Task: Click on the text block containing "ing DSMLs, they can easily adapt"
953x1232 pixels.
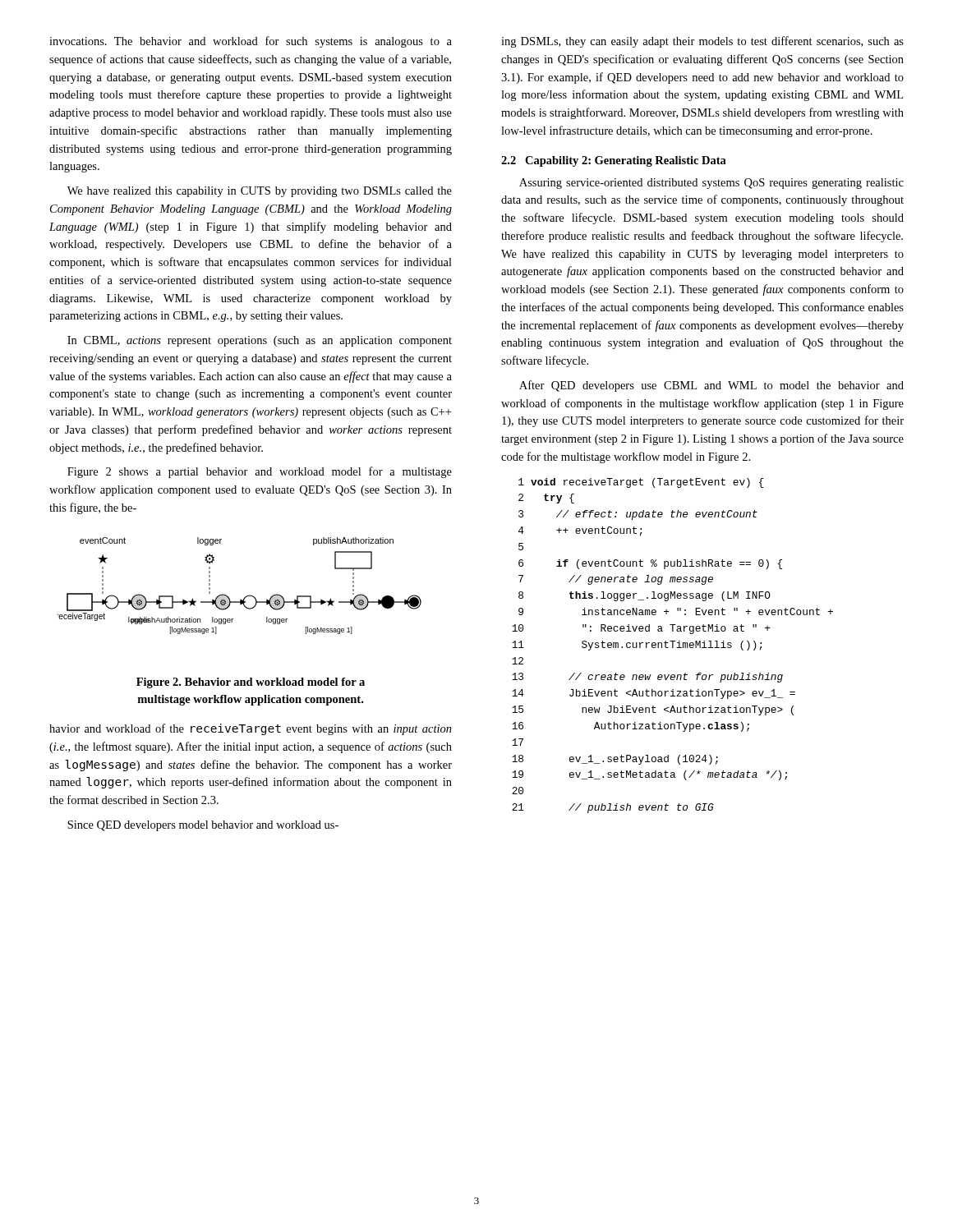Action: pos(702,86)
